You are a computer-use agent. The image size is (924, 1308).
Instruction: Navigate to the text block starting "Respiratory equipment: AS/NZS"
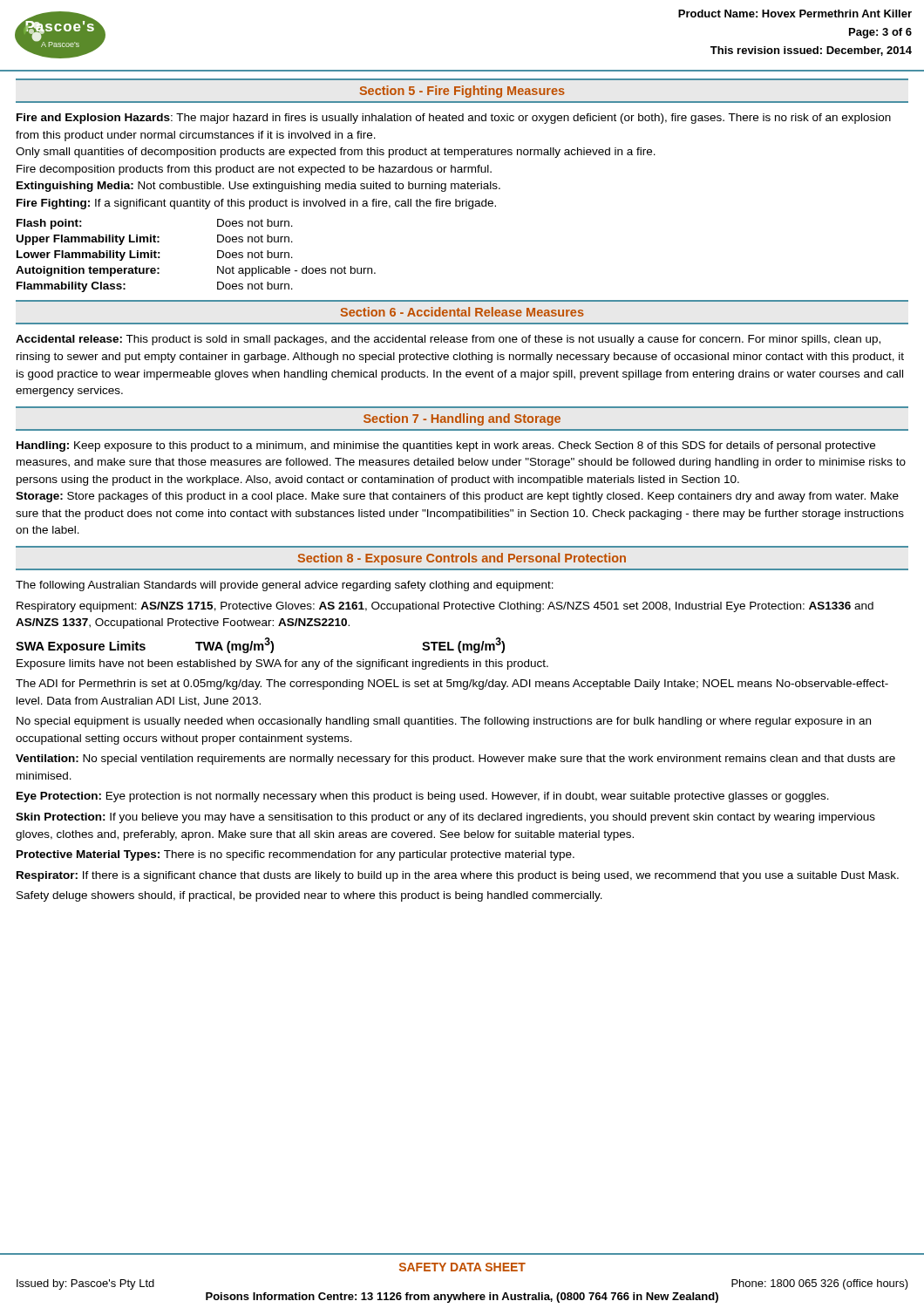pos(445,614)
